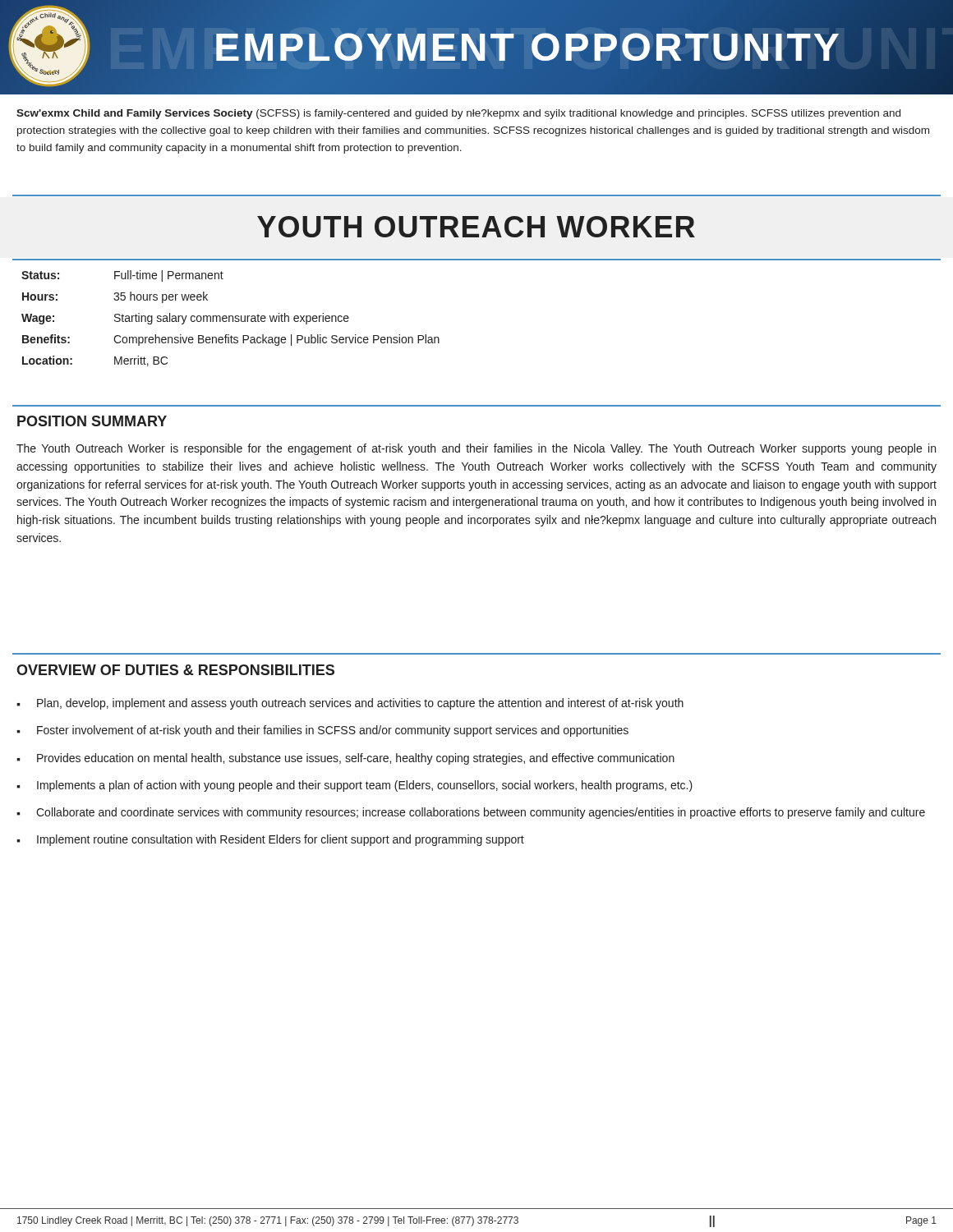Click on the region starting "▪ Provides education on mental"

pyautogui.click(x=476, y=759)
